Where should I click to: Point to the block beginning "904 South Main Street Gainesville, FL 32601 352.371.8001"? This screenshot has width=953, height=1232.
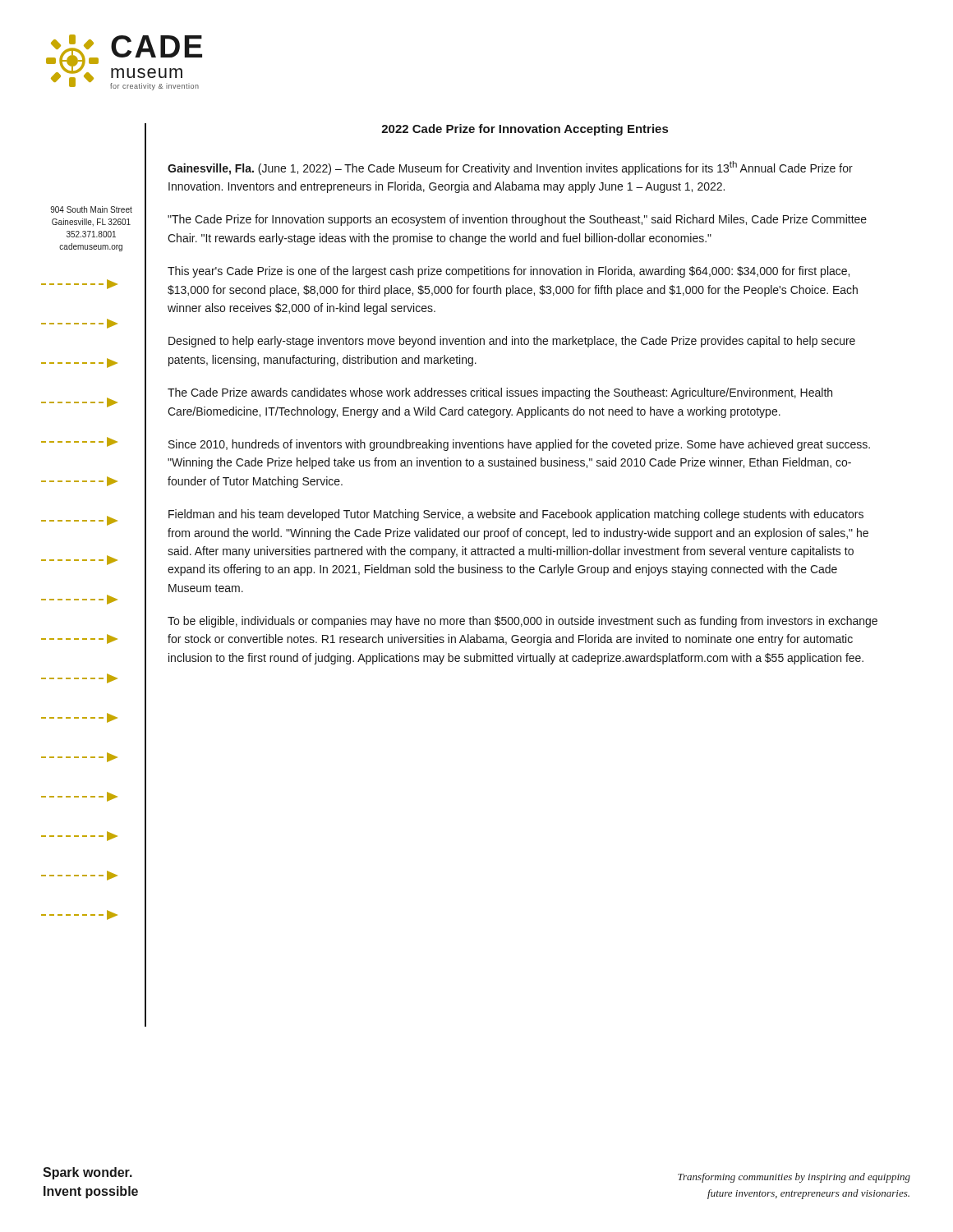coord(91,228)
